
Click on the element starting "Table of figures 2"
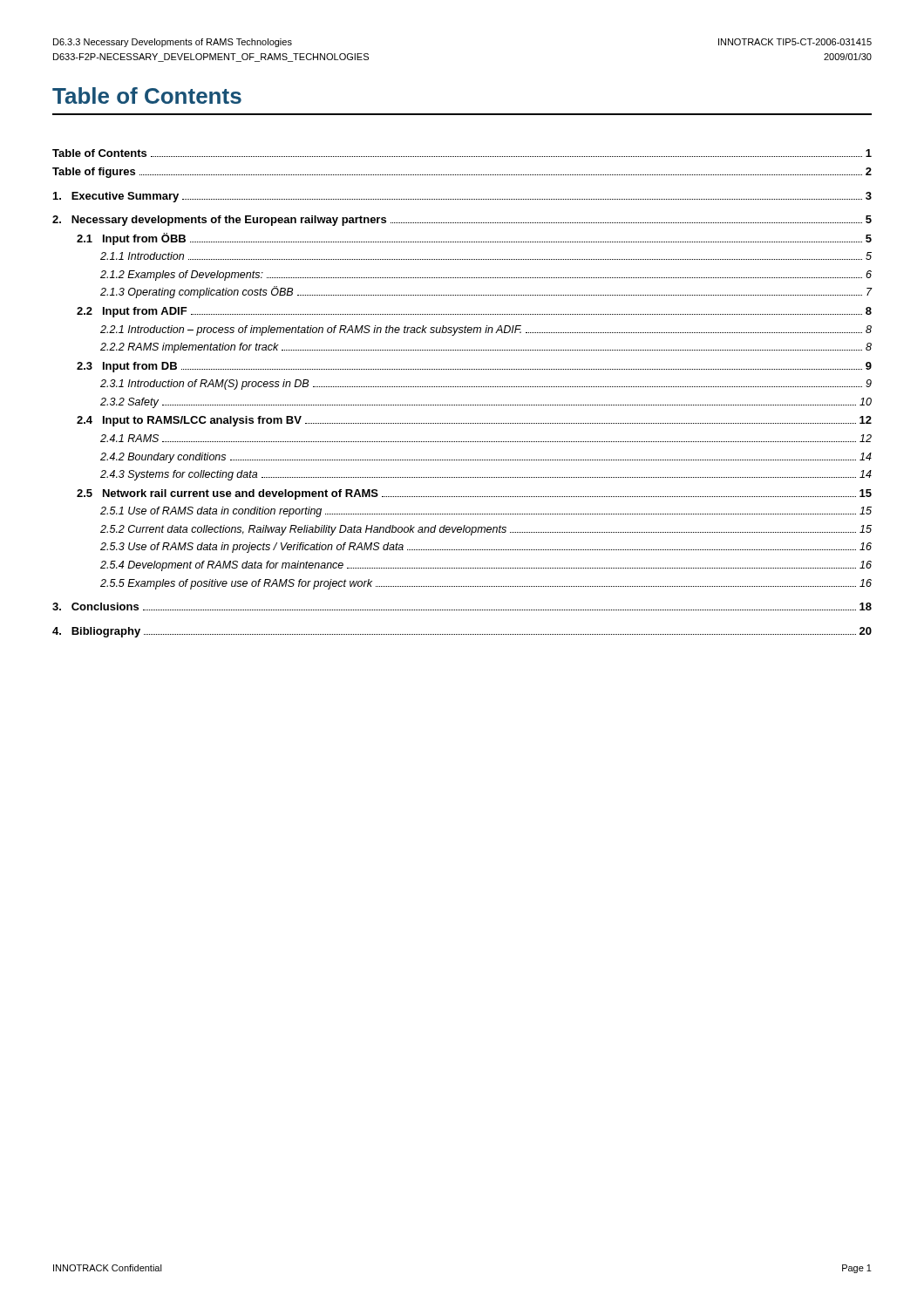[462, 172]
